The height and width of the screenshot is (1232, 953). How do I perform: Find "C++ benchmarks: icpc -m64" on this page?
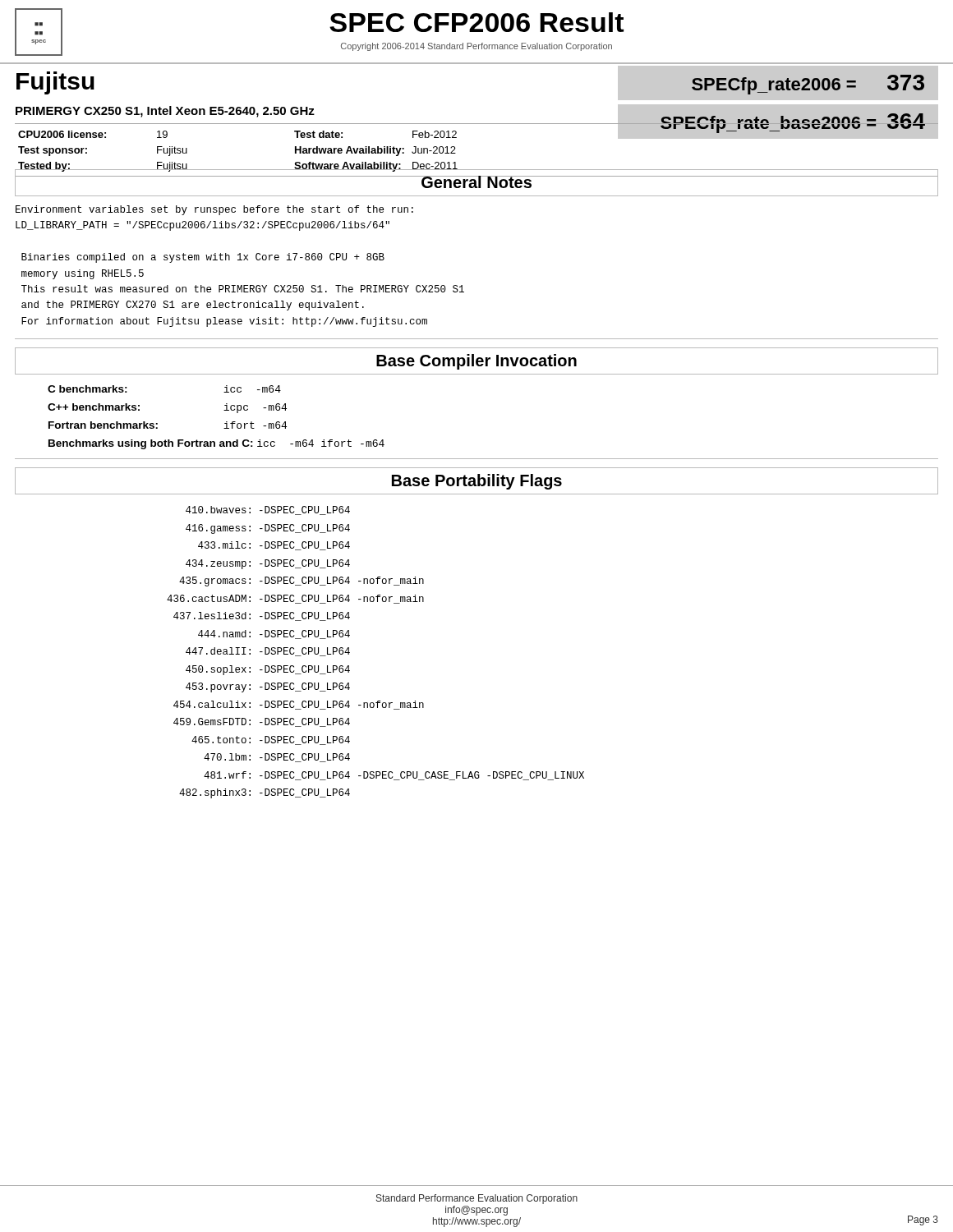click(91, 408)
